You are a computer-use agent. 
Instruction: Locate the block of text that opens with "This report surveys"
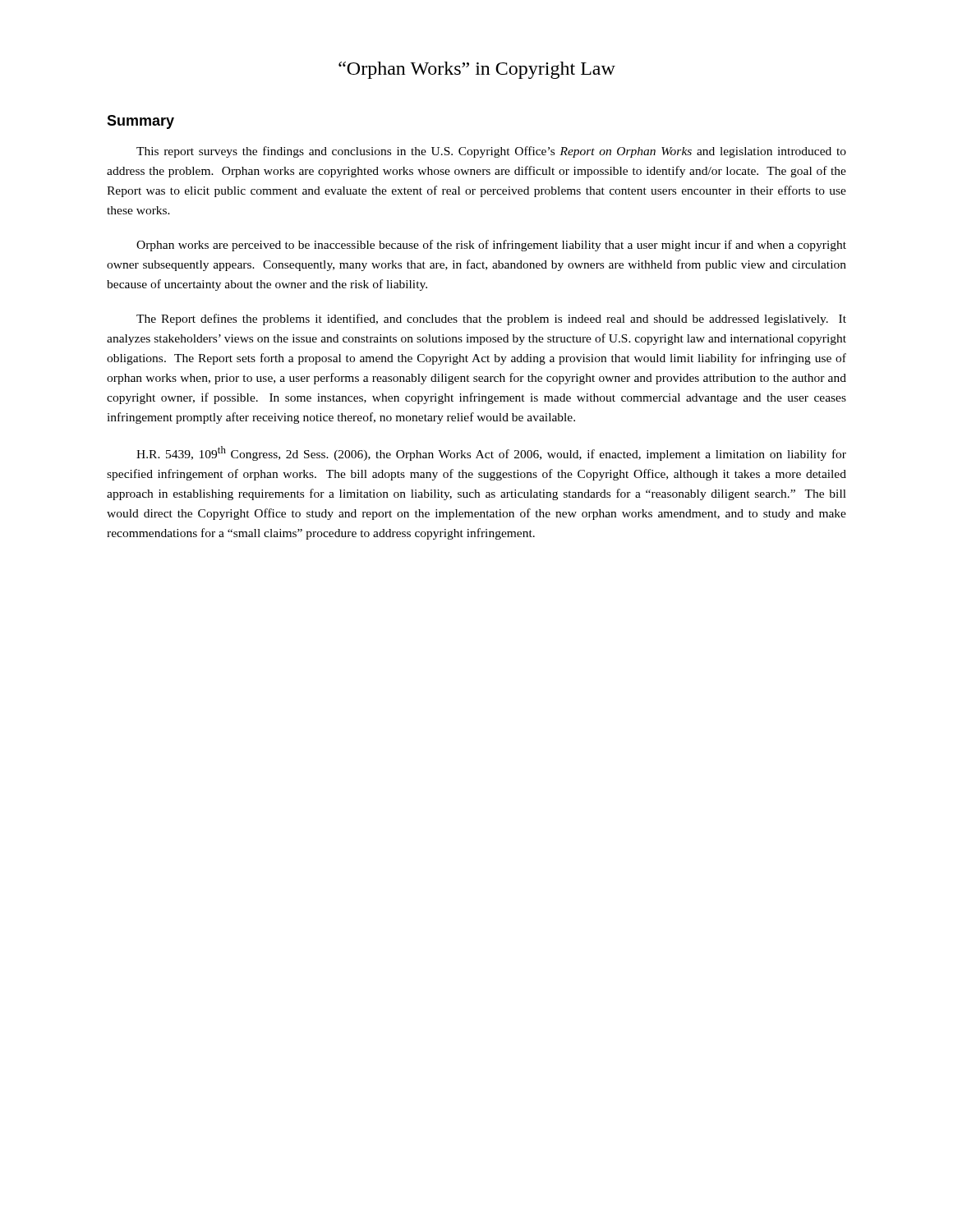[476, 180]
